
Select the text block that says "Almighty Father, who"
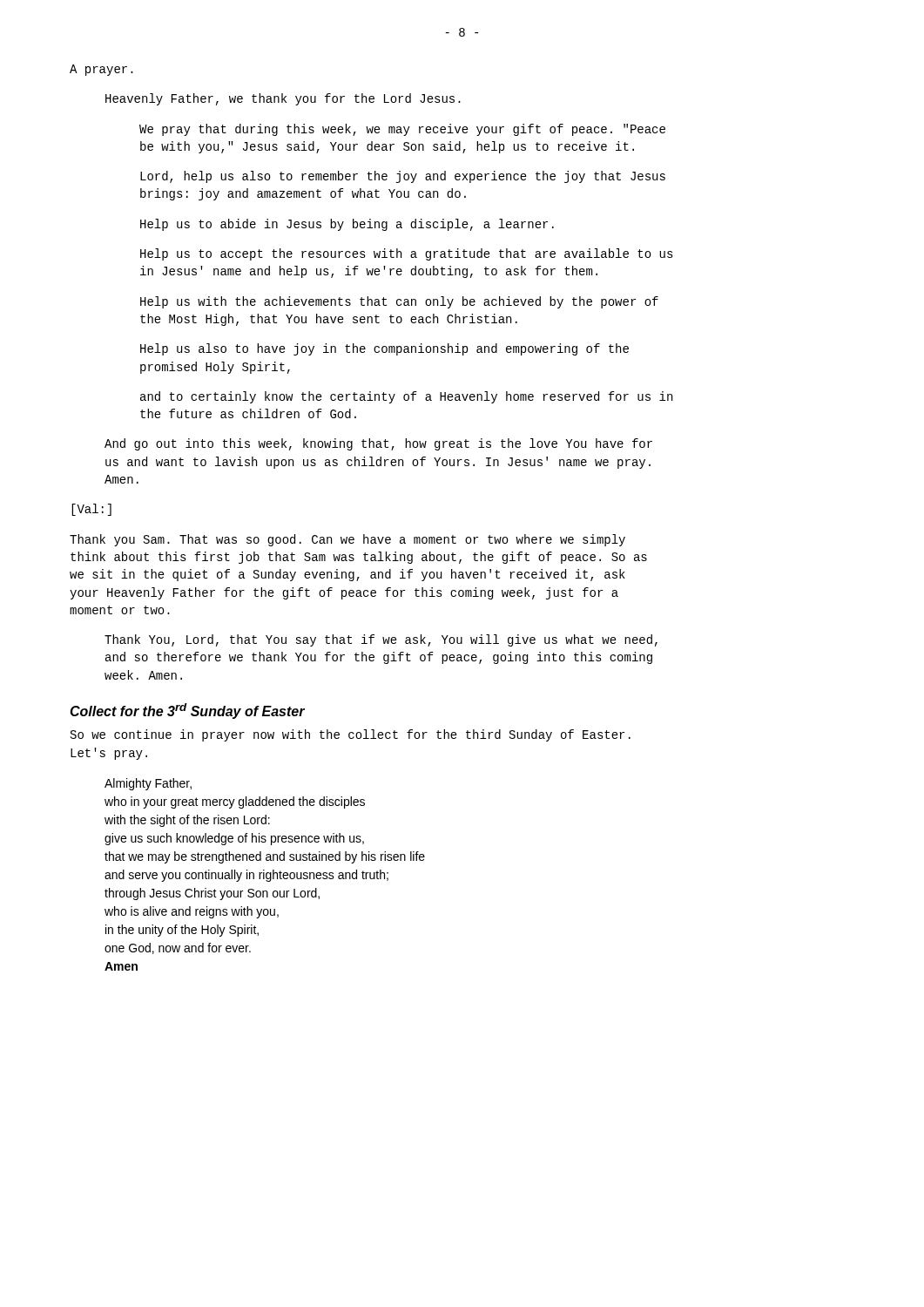265,875
